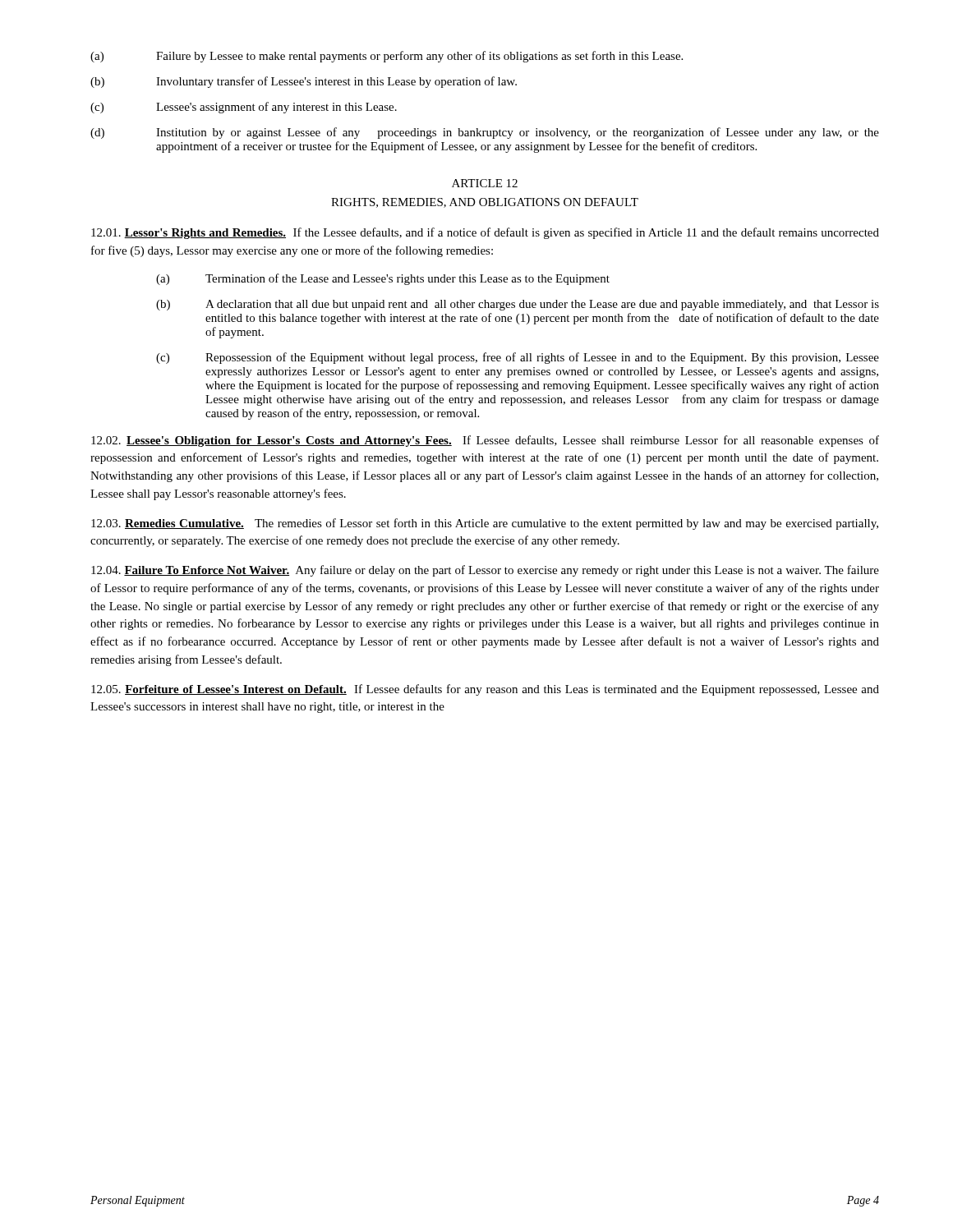Point to the passage starting "(a) Termination of"
The height and width of the screenshot is (1232, 953).
(x=518, y=278)
